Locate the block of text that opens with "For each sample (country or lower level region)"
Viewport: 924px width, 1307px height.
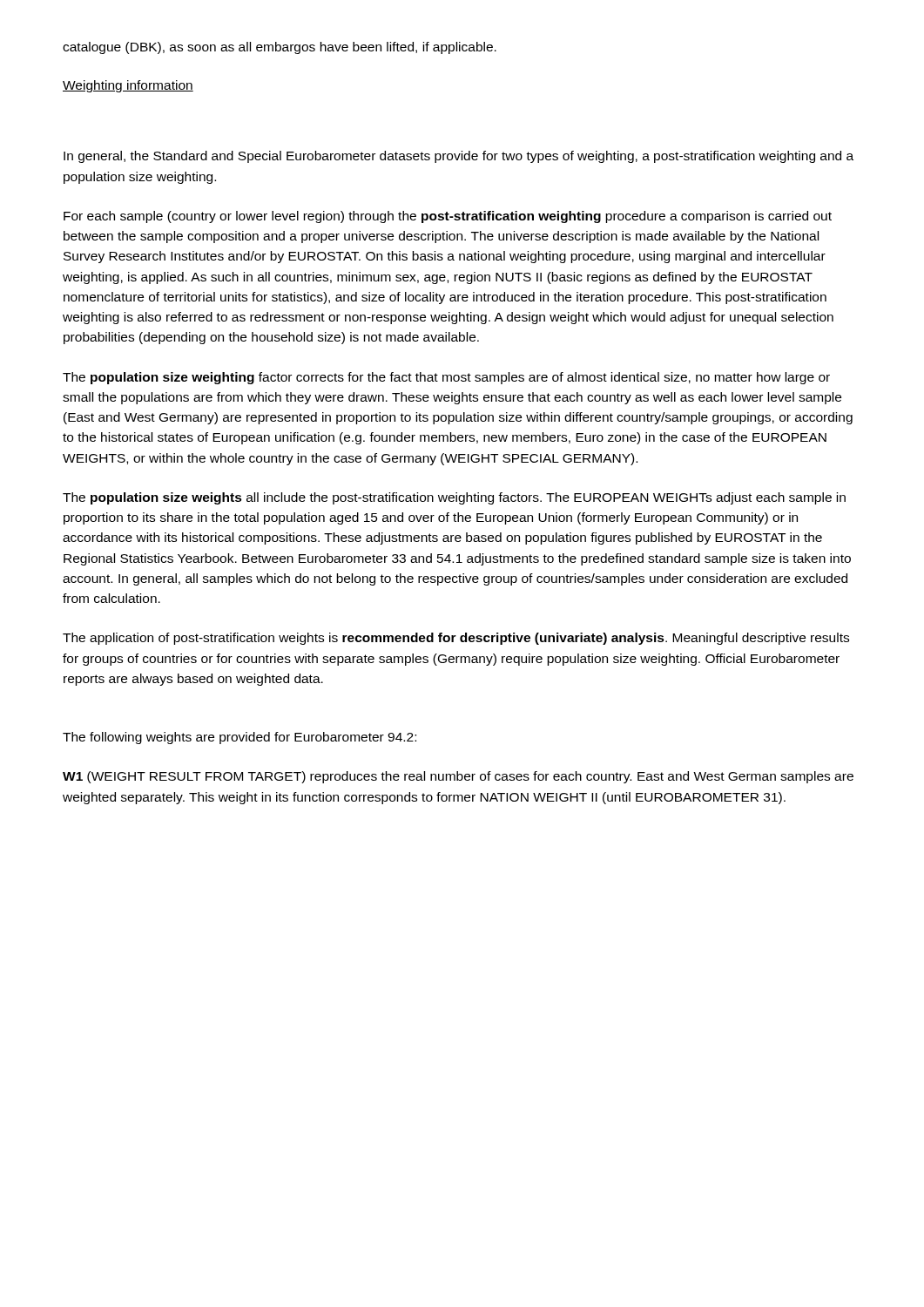click(x=448, y=276)
